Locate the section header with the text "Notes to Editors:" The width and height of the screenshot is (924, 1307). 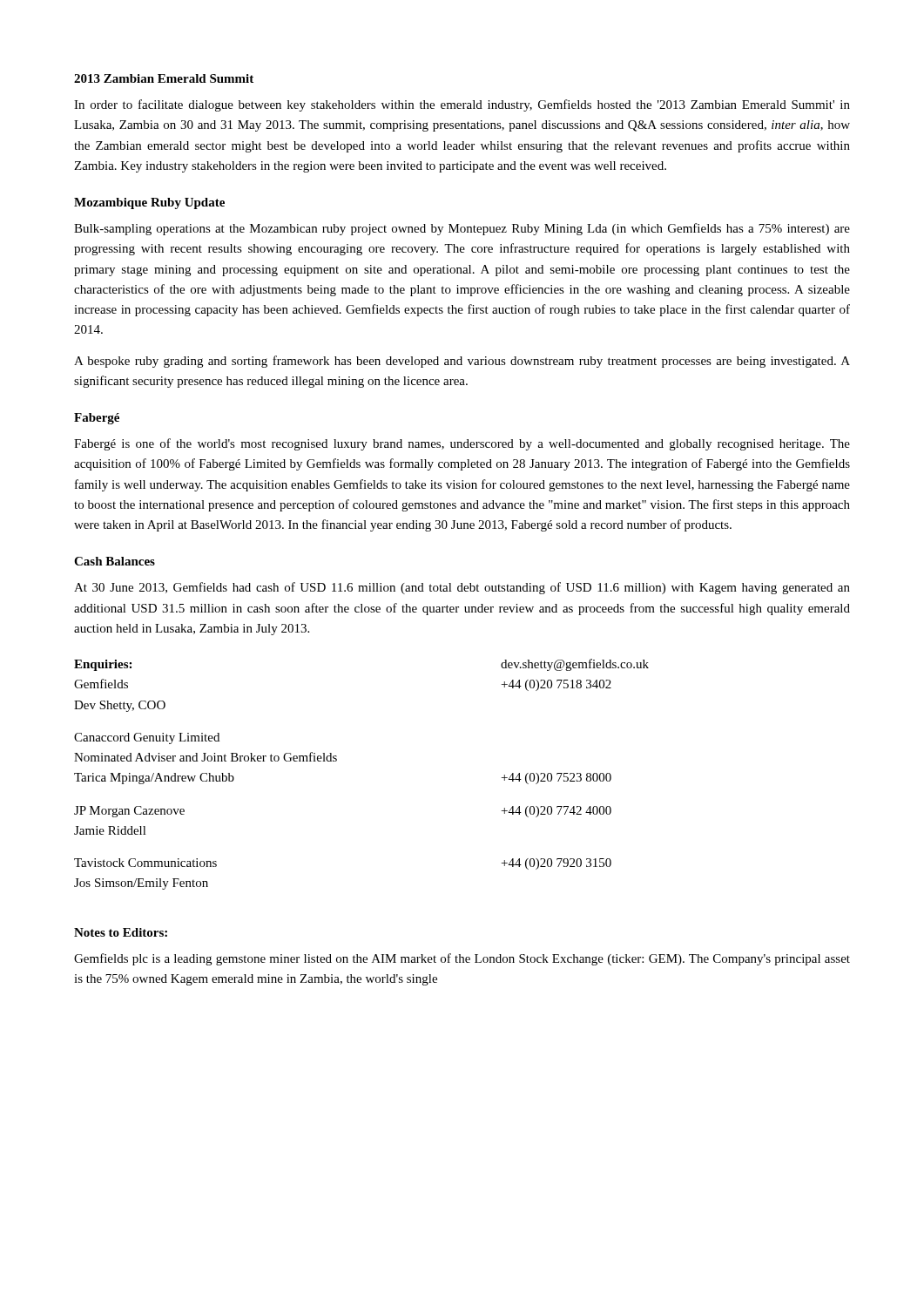point(121,932)
